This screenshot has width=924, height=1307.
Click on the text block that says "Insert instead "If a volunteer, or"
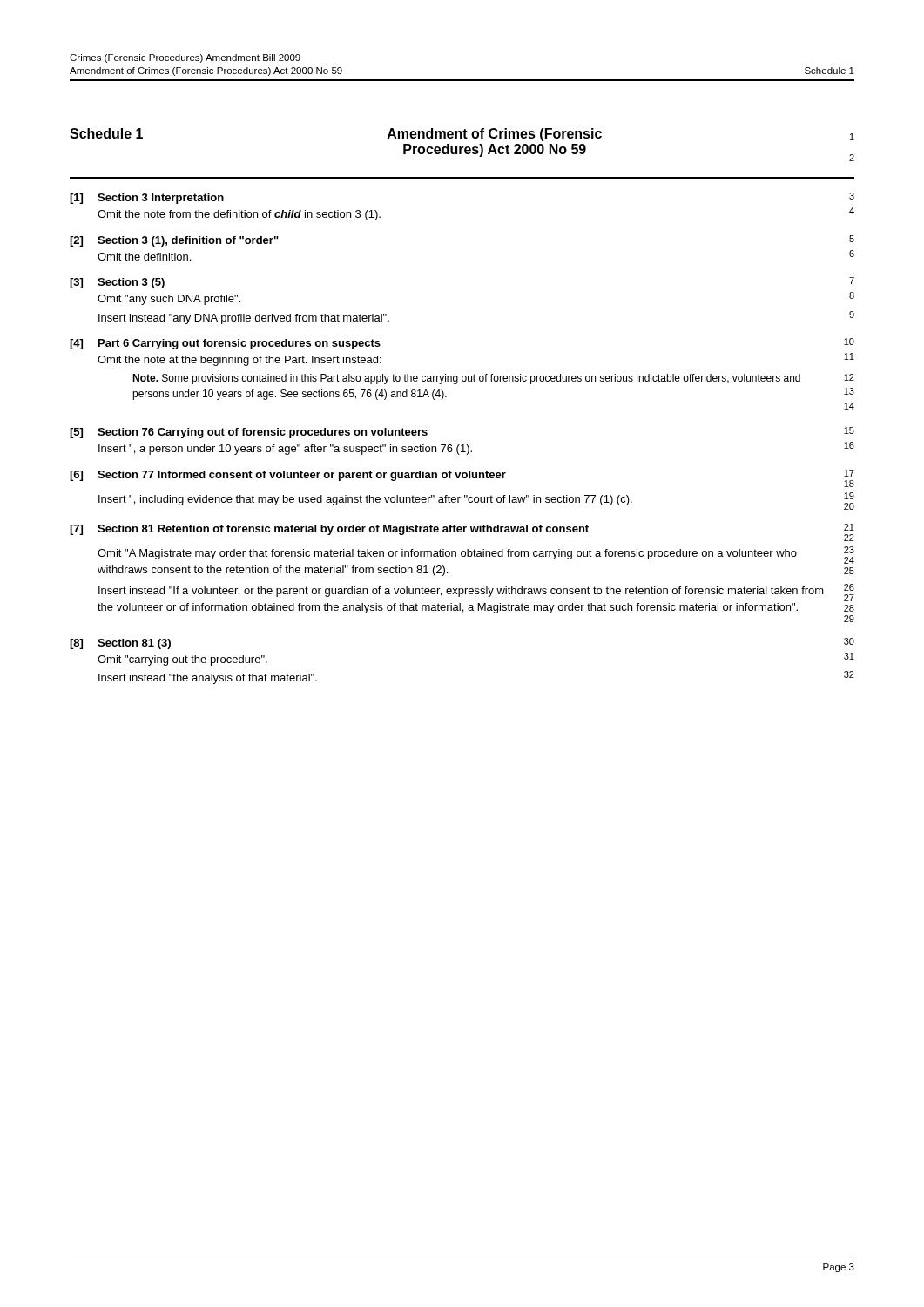click(x=476, y=603)
